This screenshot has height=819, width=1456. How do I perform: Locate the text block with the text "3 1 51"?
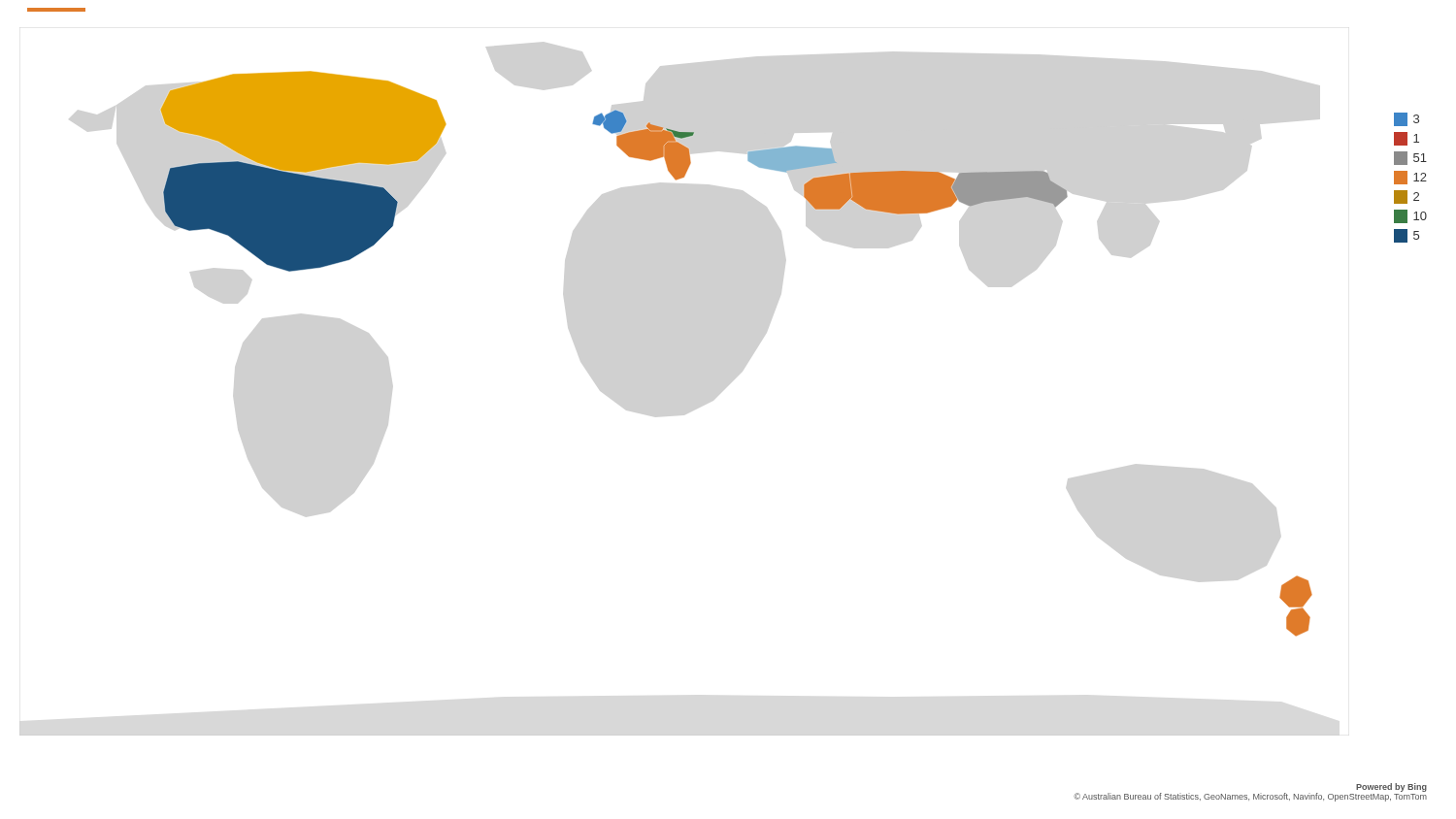1410,177
